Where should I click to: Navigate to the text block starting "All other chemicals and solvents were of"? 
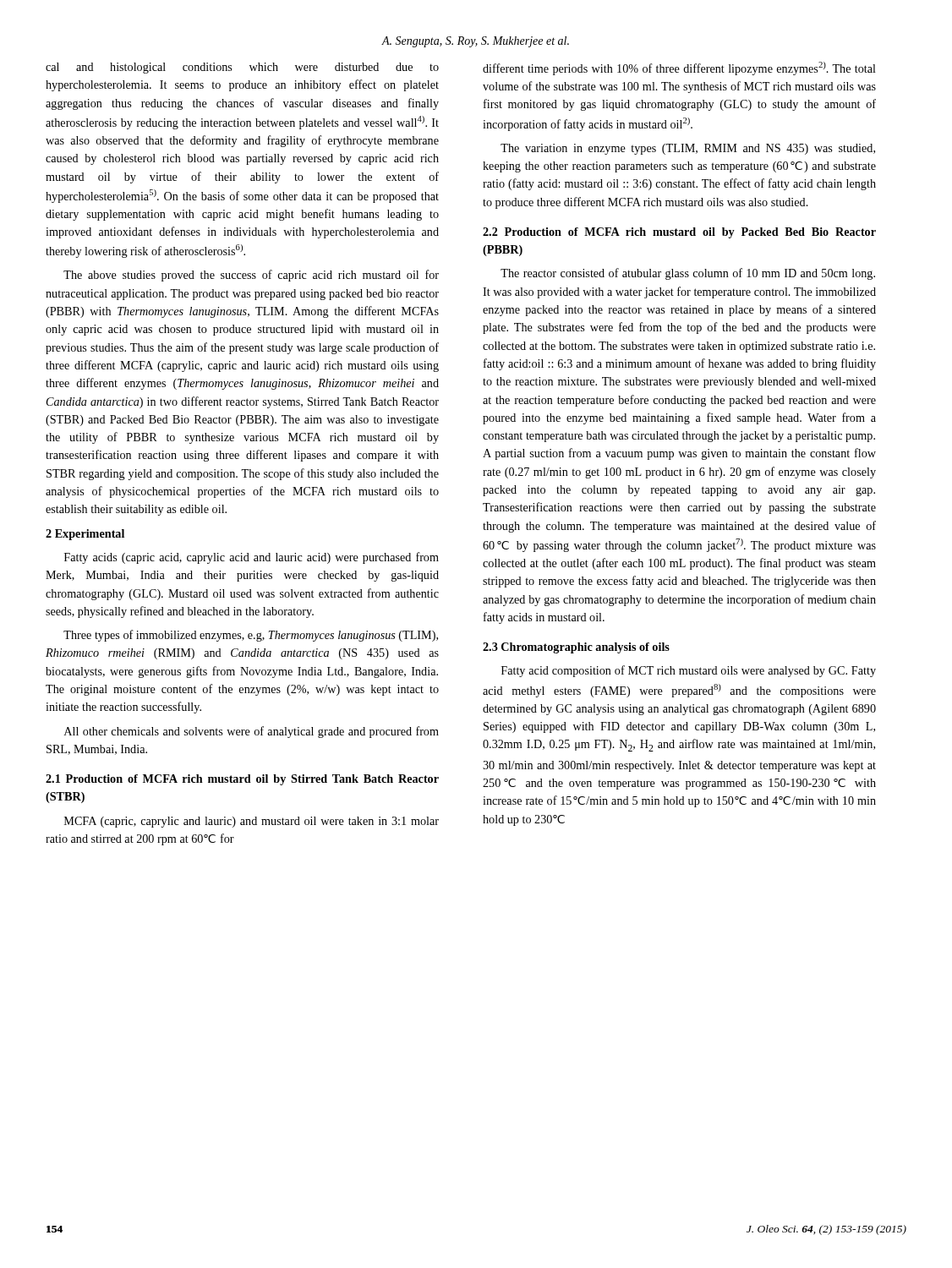[x=242, y=740]
